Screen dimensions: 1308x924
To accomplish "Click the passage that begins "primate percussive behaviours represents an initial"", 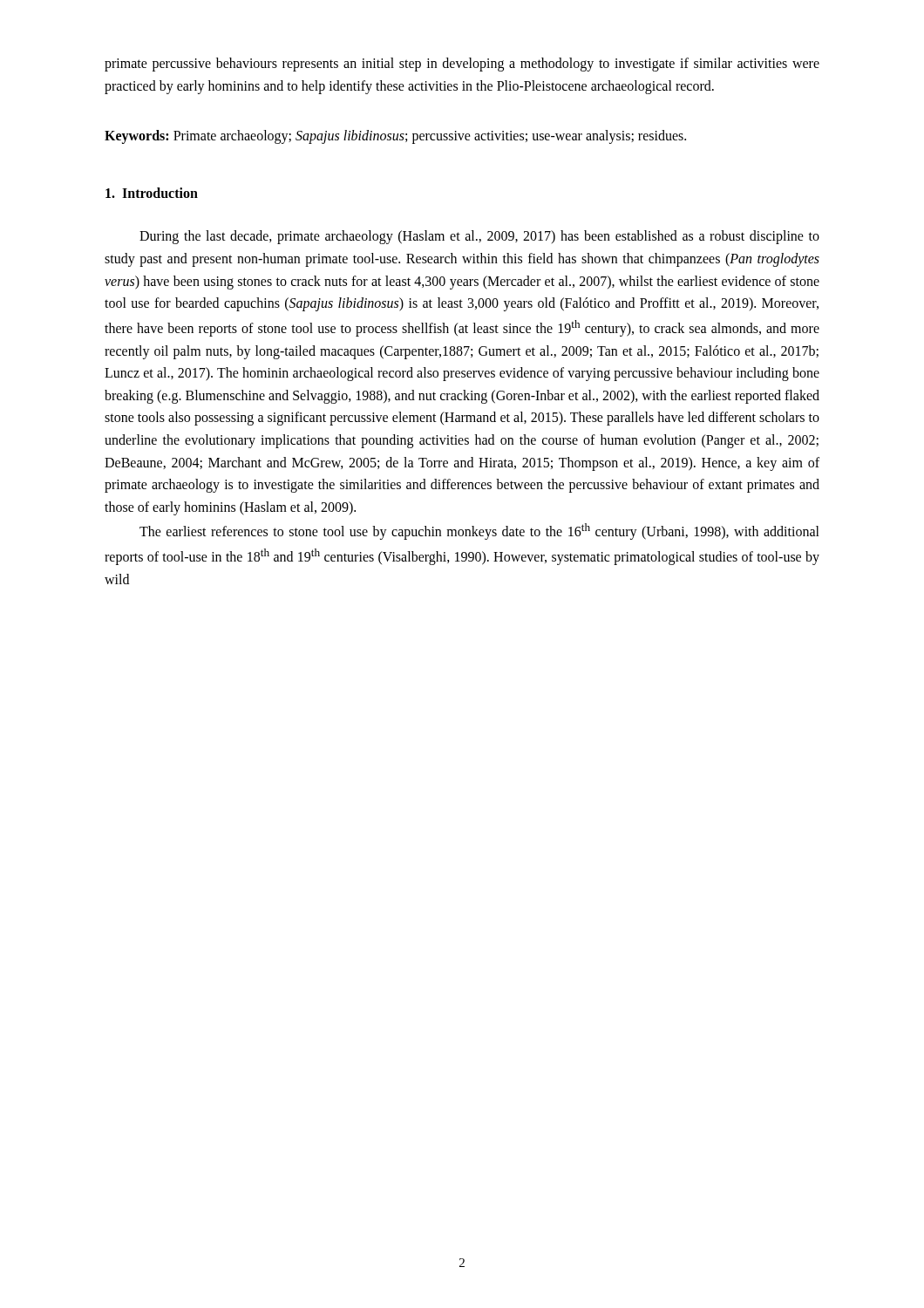I will [462, 74].
